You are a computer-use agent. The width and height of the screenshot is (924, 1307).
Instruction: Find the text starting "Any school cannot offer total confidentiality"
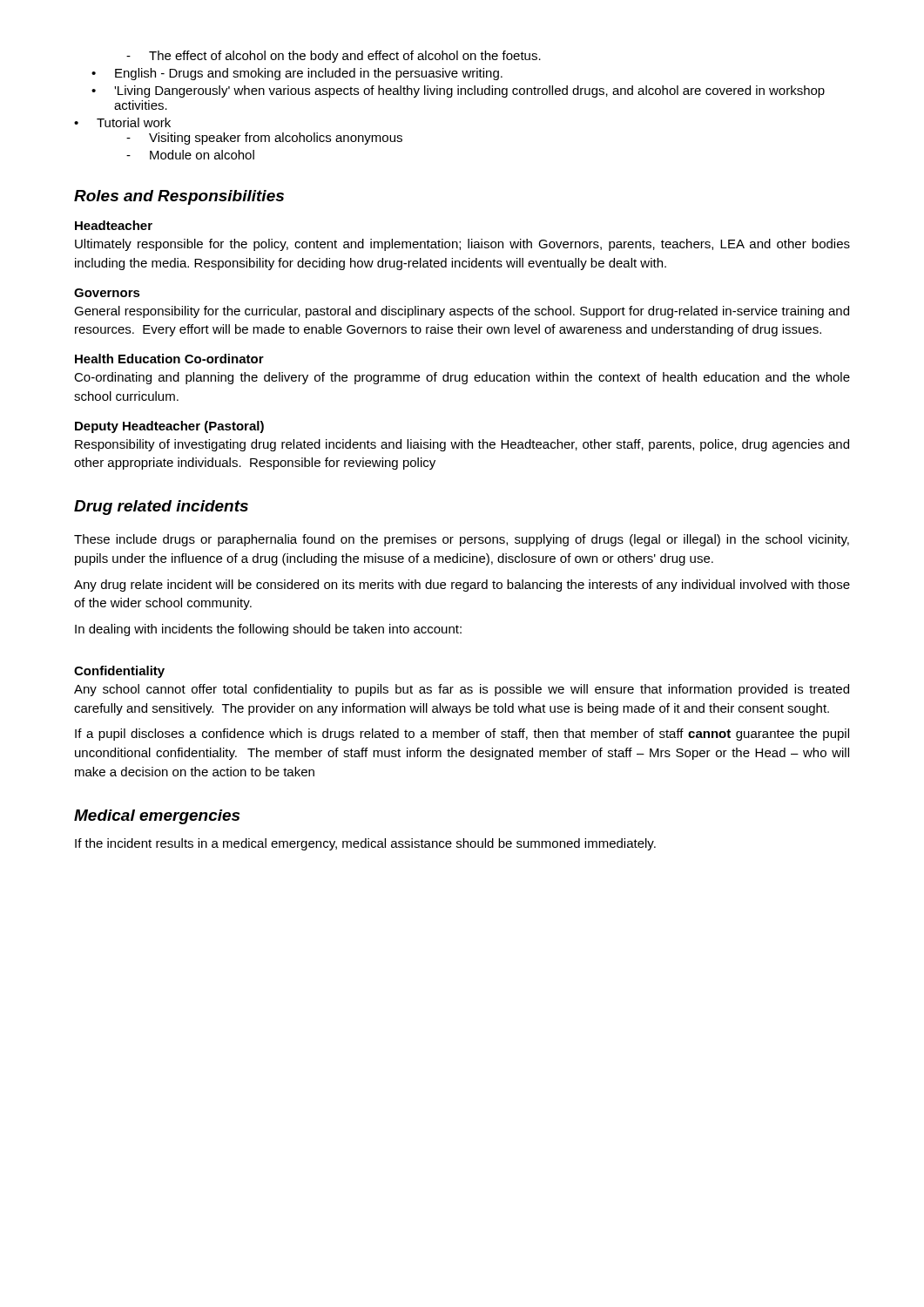tap(462, 698)
